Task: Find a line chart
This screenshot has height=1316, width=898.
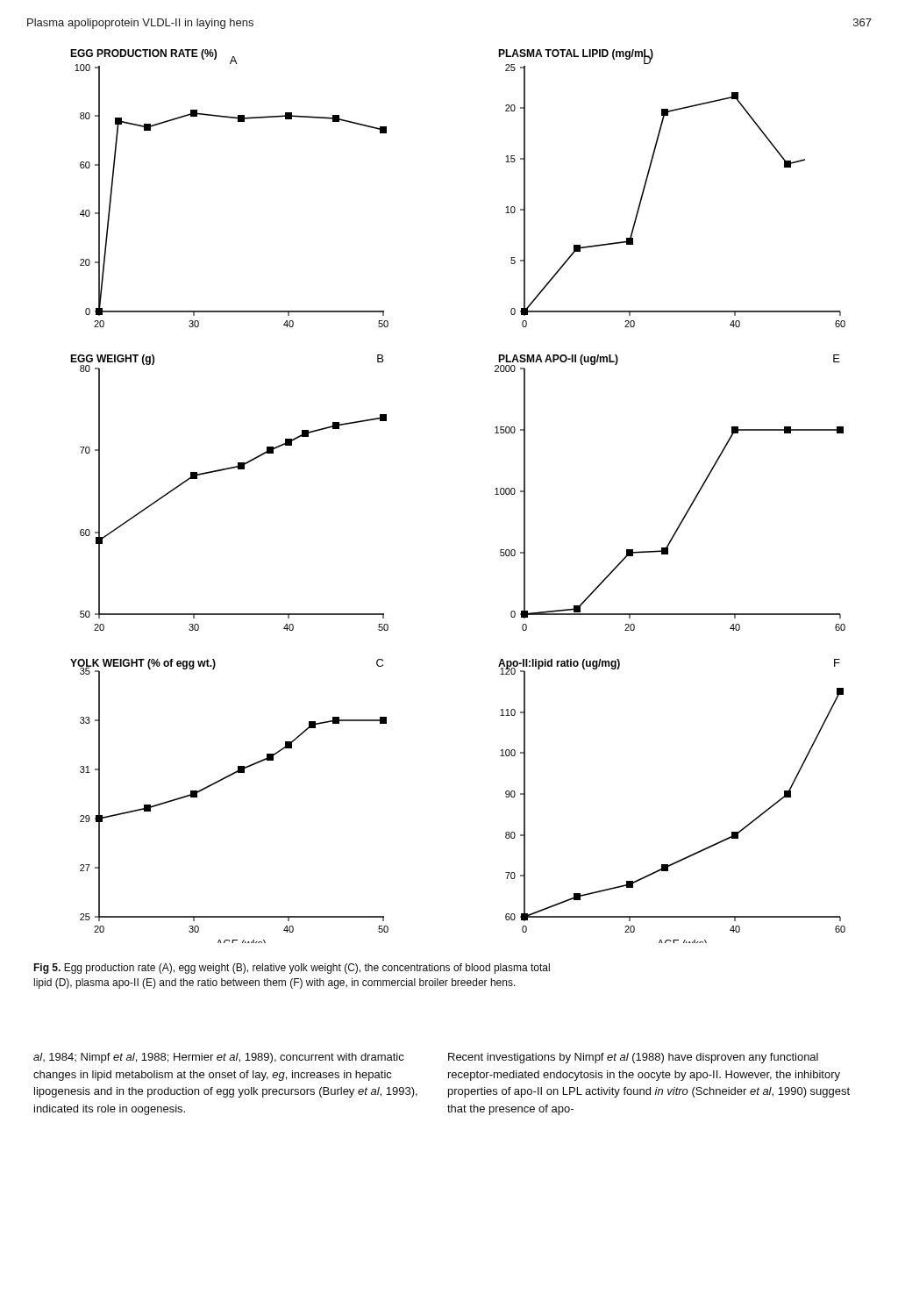Action: click(x=445, y=491)
